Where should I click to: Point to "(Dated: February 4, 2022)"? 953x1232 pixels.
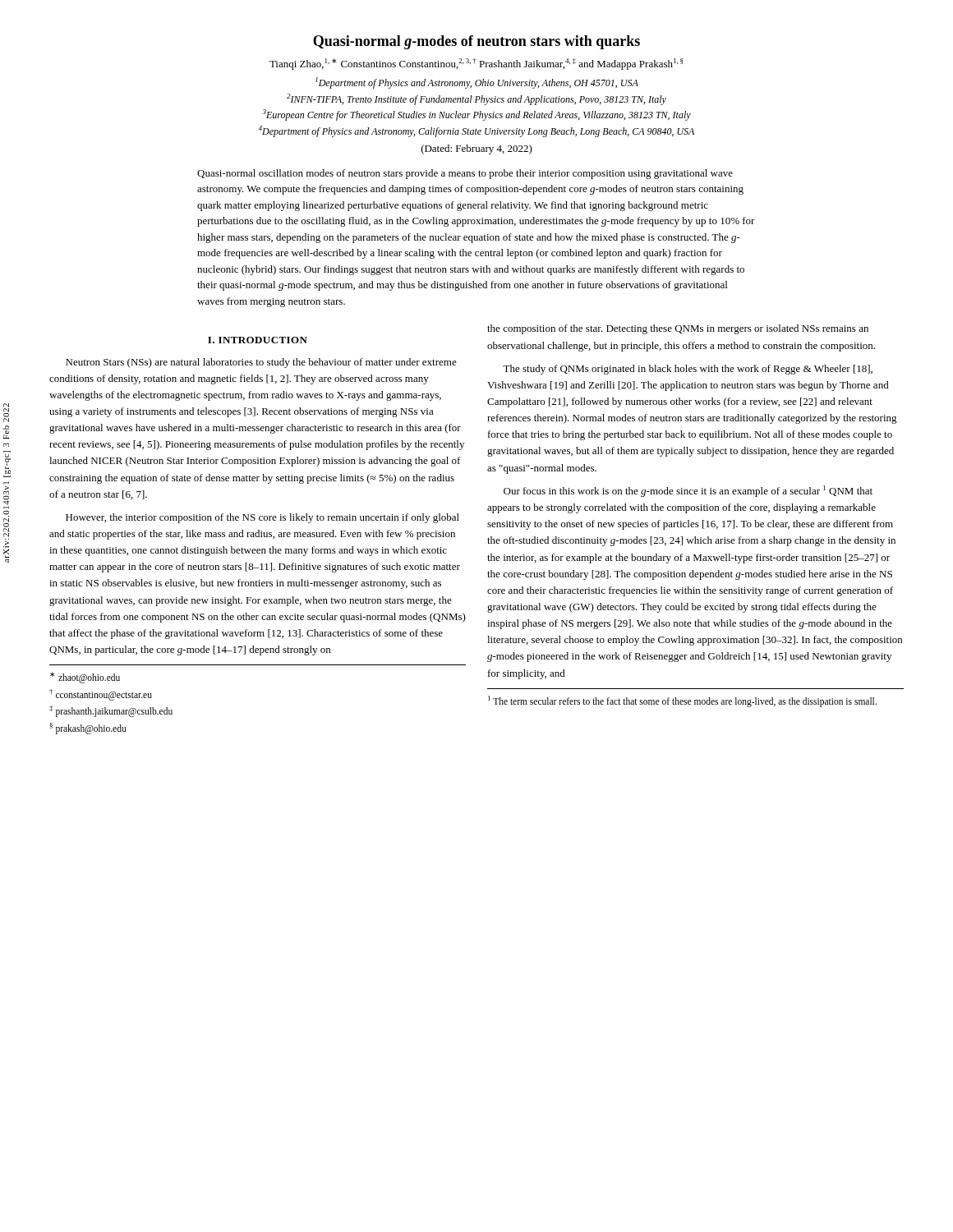[x=476, y=148]
